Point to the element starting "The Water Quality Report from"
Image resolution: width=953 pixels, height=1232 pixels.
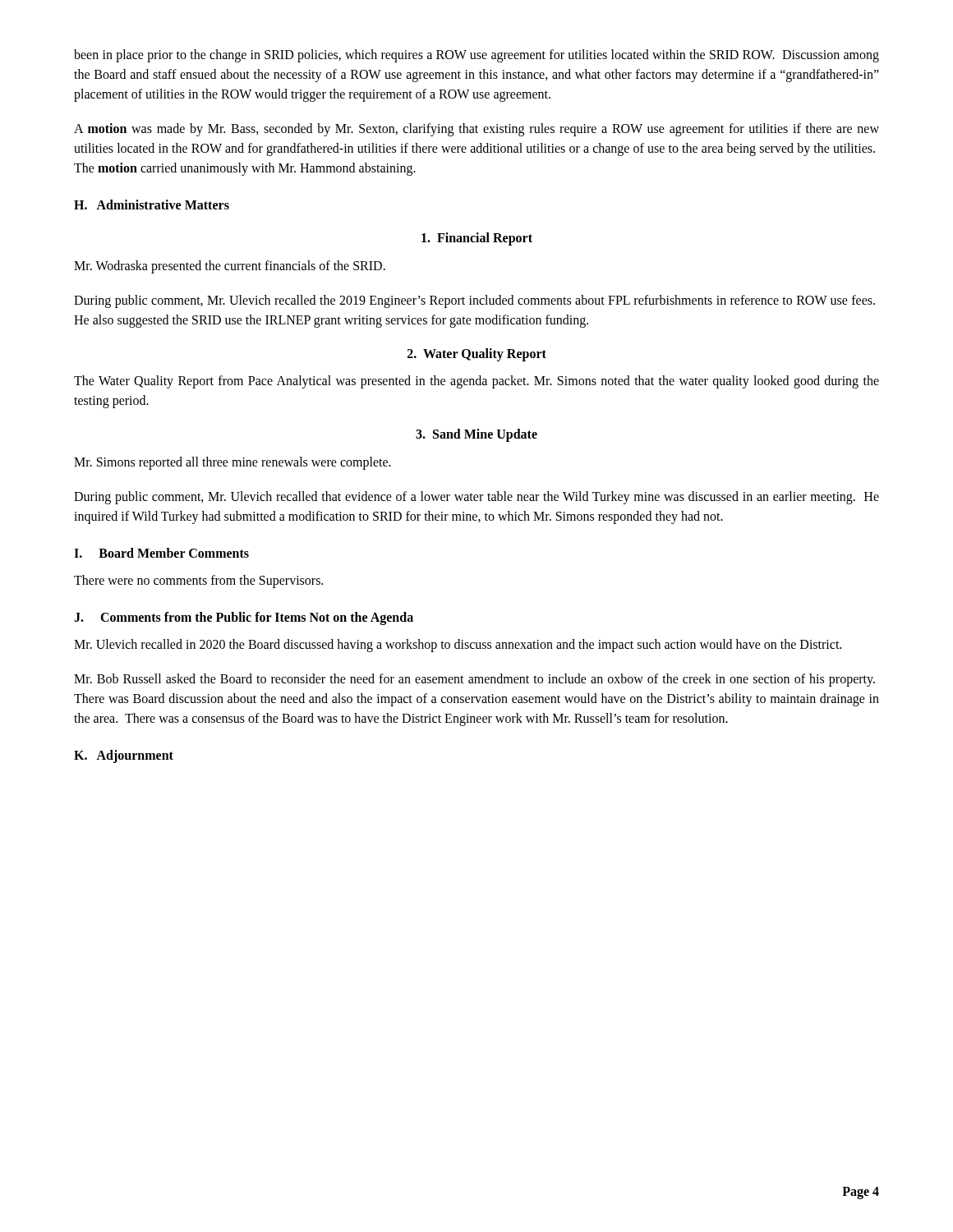click(476, 391)
